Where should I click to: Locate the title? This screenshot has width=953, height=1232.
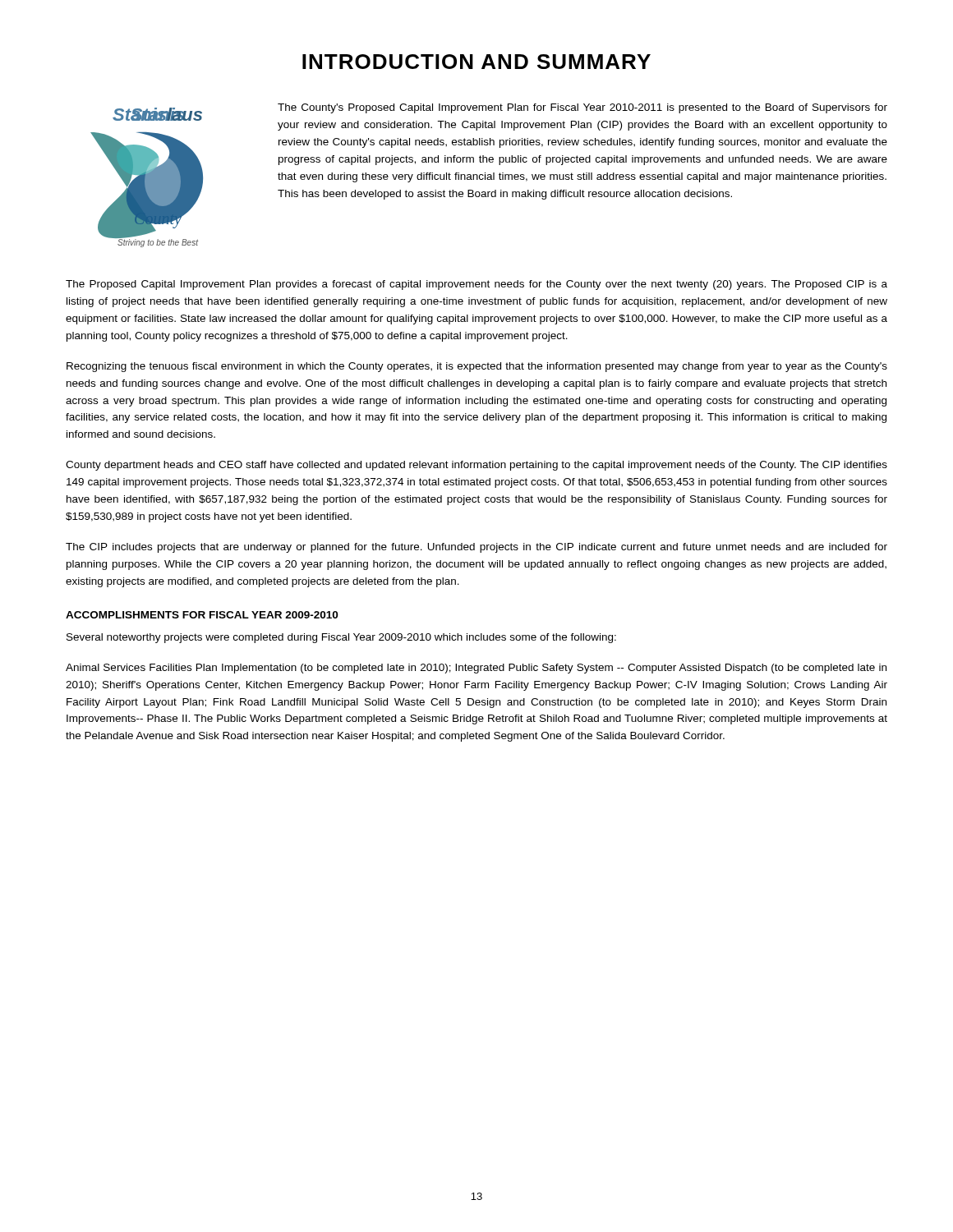(x=476, y=62)
